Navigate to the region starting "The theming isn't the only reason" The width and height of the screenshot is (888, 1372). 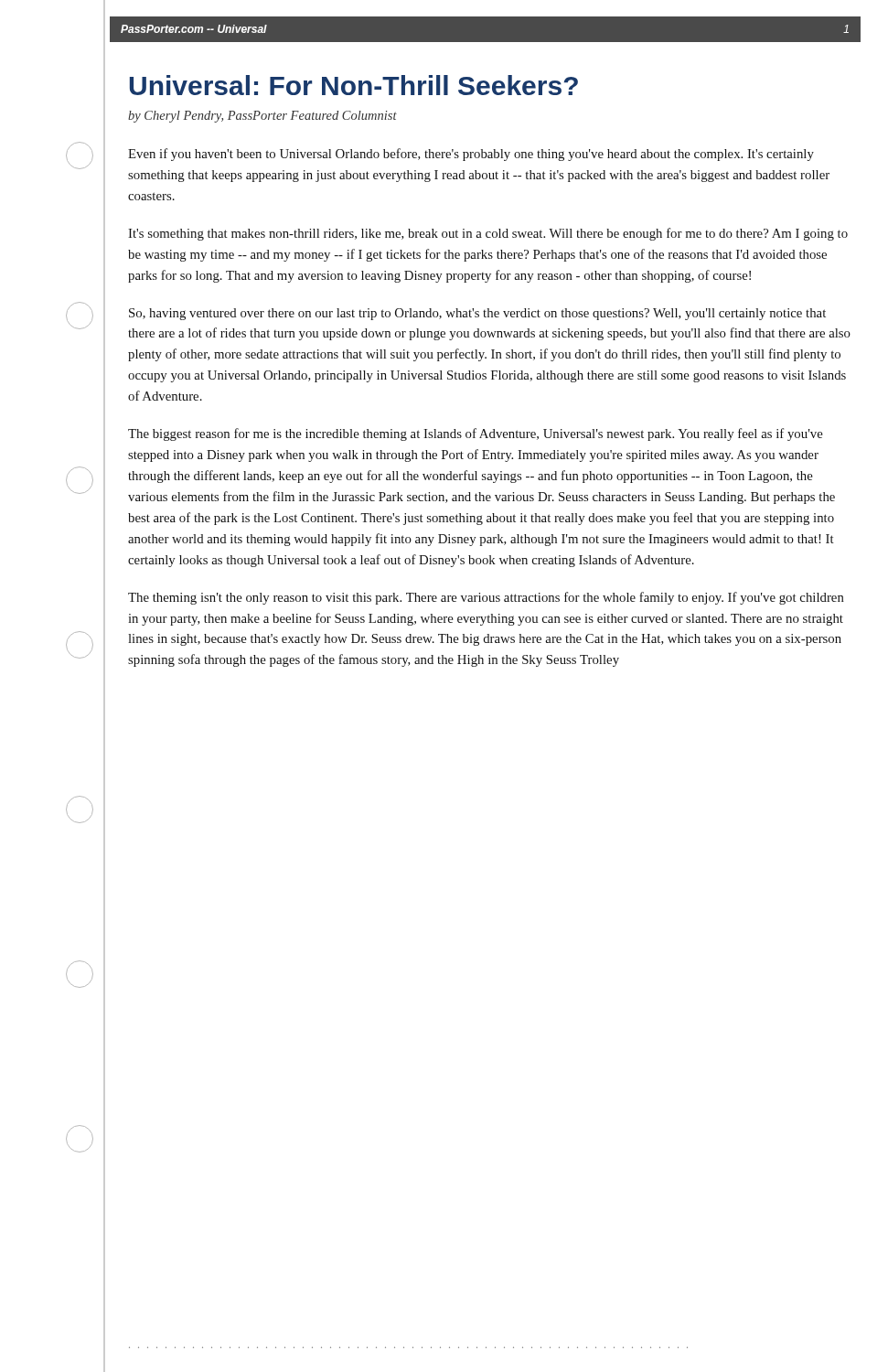pyautogui.click(x=486, y=628)
